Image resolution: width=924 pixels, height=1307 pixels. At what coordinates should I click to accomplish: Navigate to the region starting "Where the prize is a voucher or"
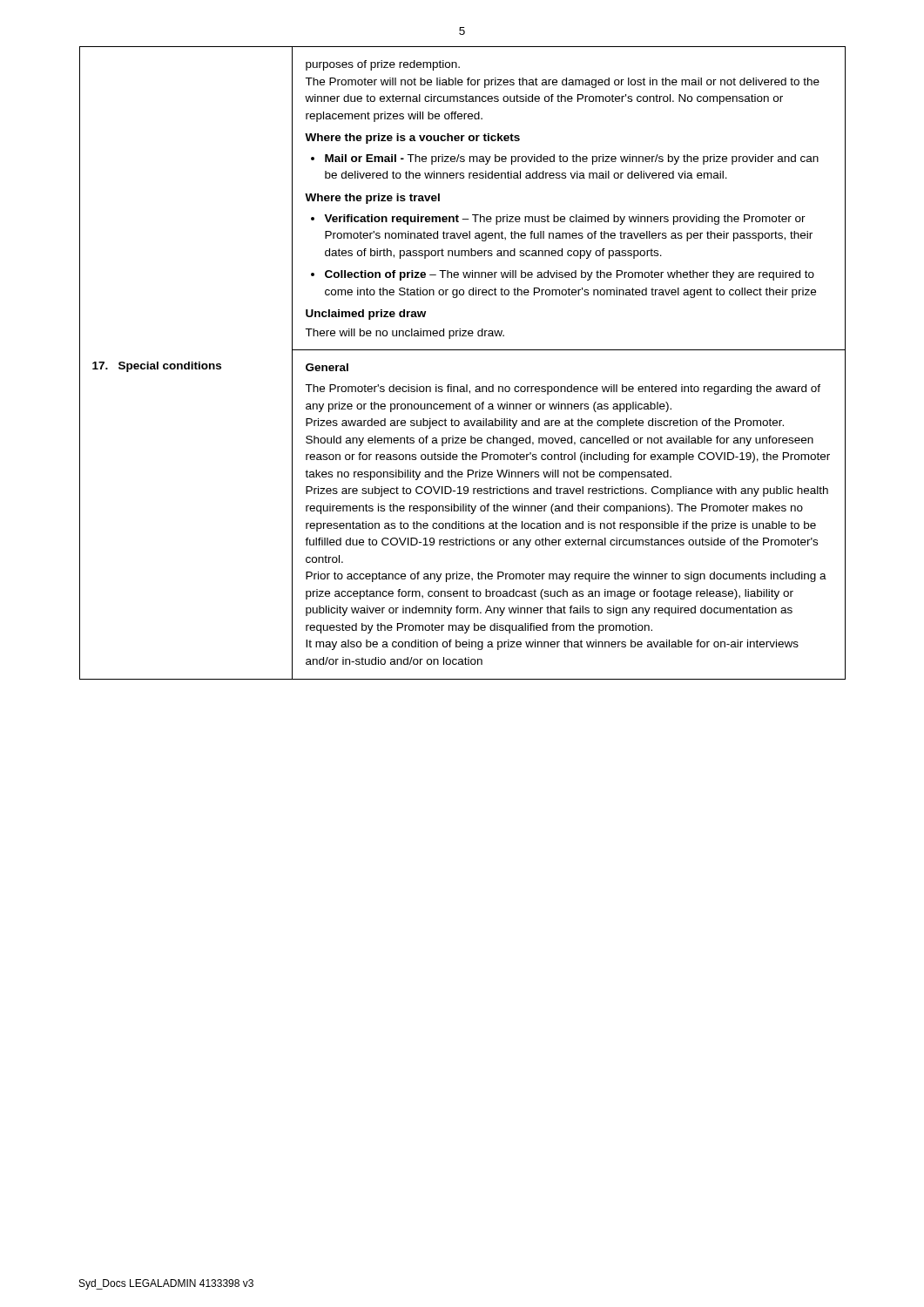click(413, 137)
